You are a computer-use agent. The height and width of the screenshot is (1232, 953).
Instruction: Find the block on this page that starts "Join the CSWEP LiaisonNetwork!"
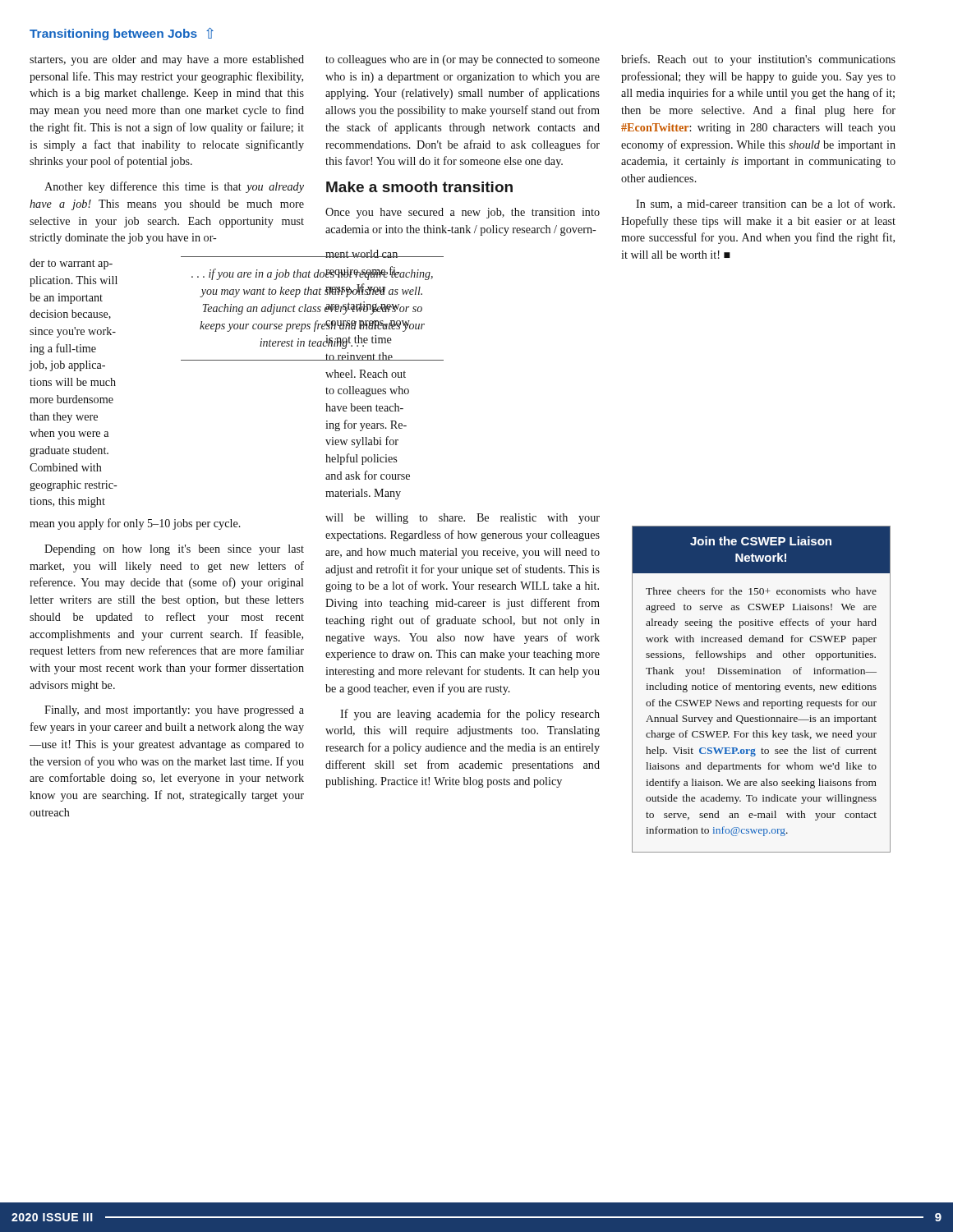761,682
